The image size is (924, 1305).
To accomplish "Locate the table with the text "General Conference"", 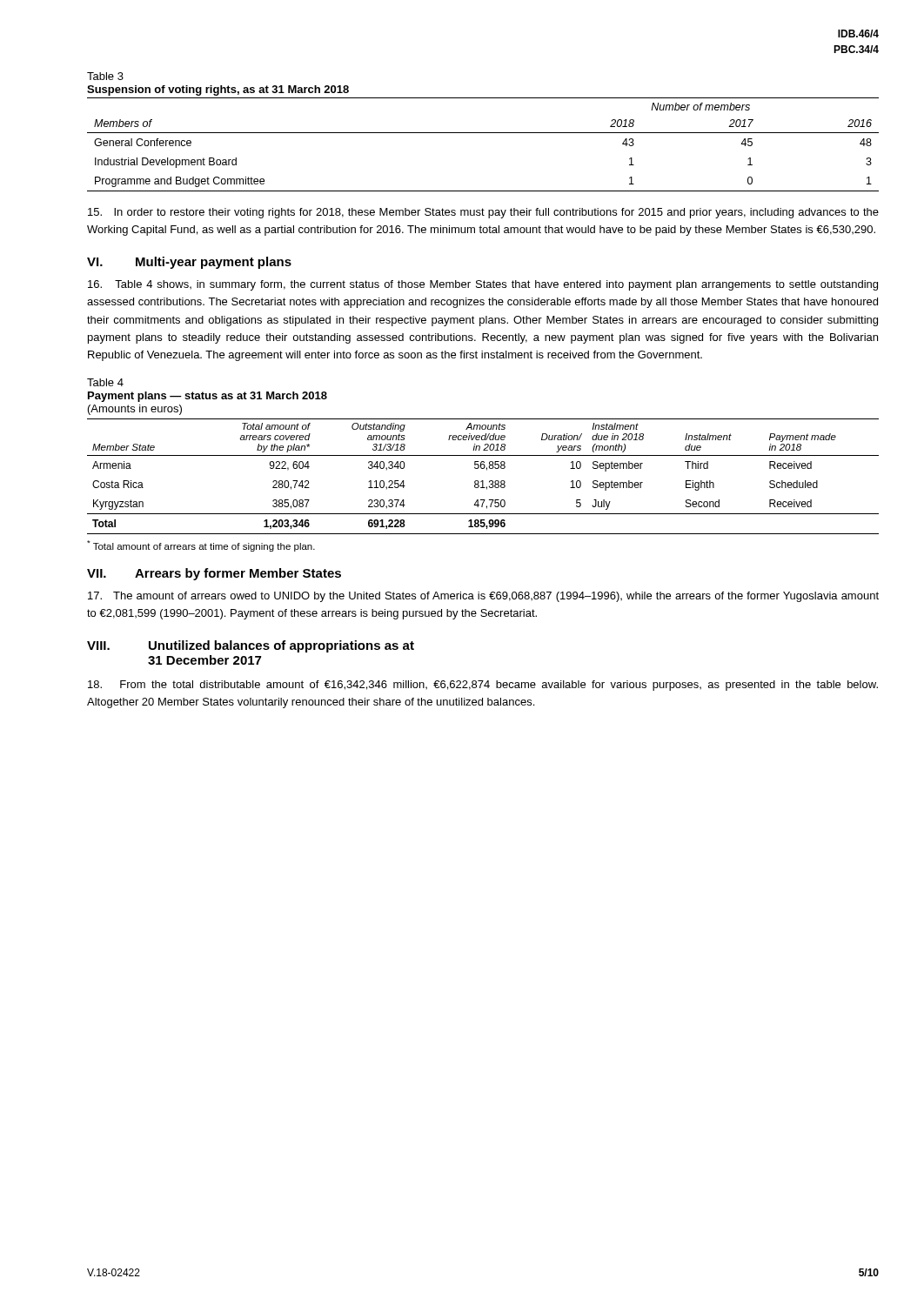I will [x=483, y=144].
